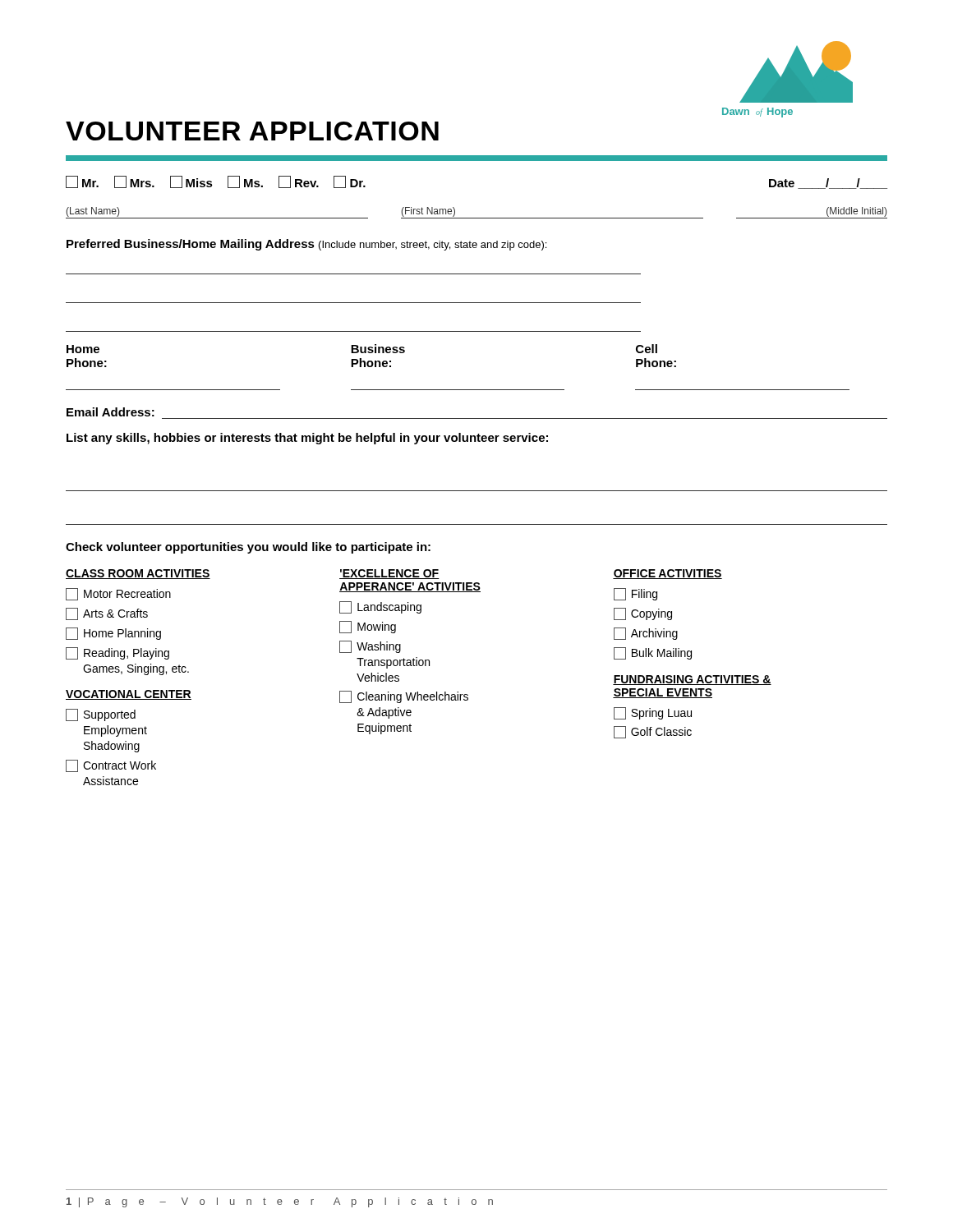Point to "Home Planning"
Image resolution: width=953 pixels, height=1232 pixels.
click(x=114, y=633)
